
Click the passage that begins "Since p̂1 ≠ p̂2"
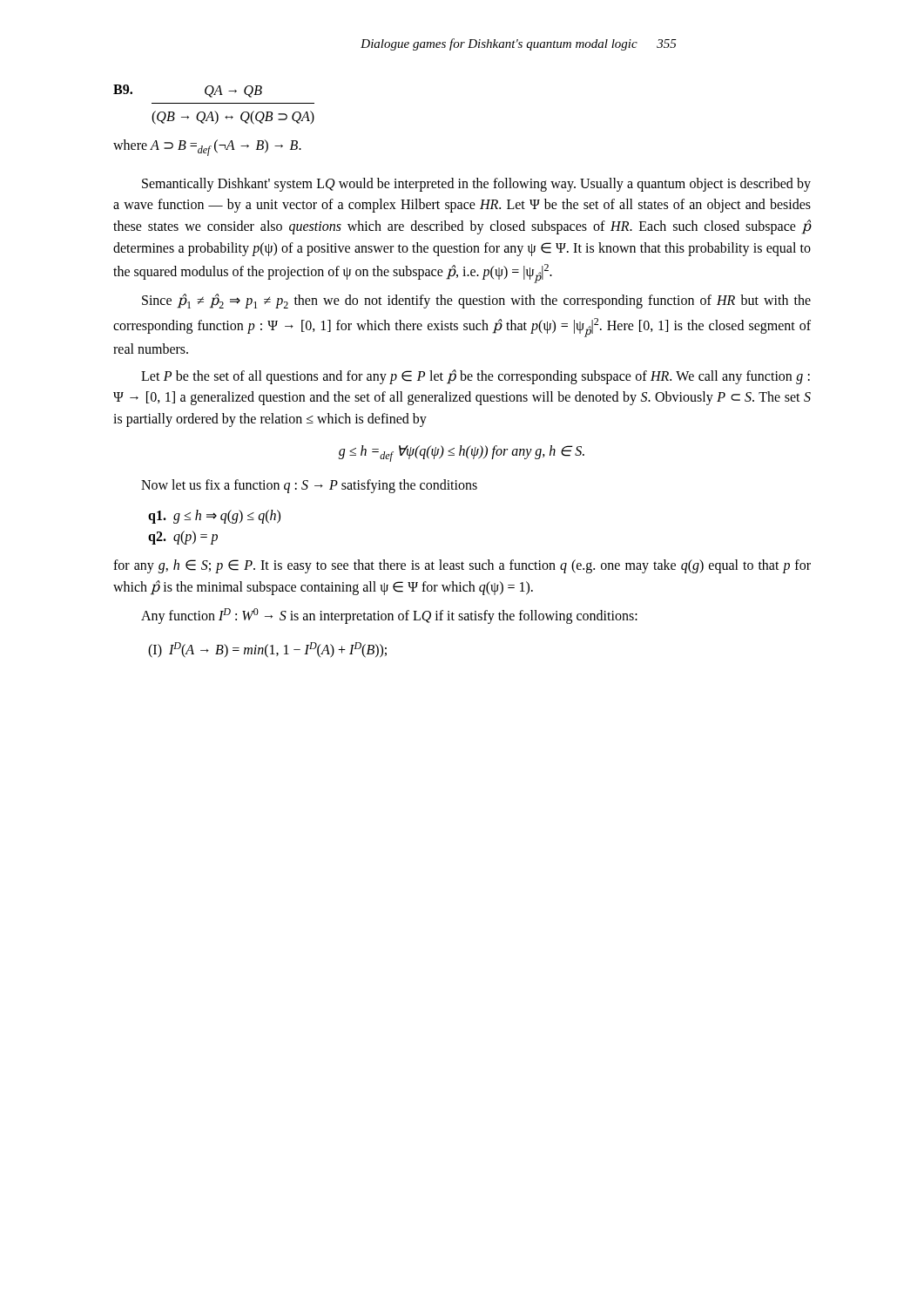click(462, 324)
